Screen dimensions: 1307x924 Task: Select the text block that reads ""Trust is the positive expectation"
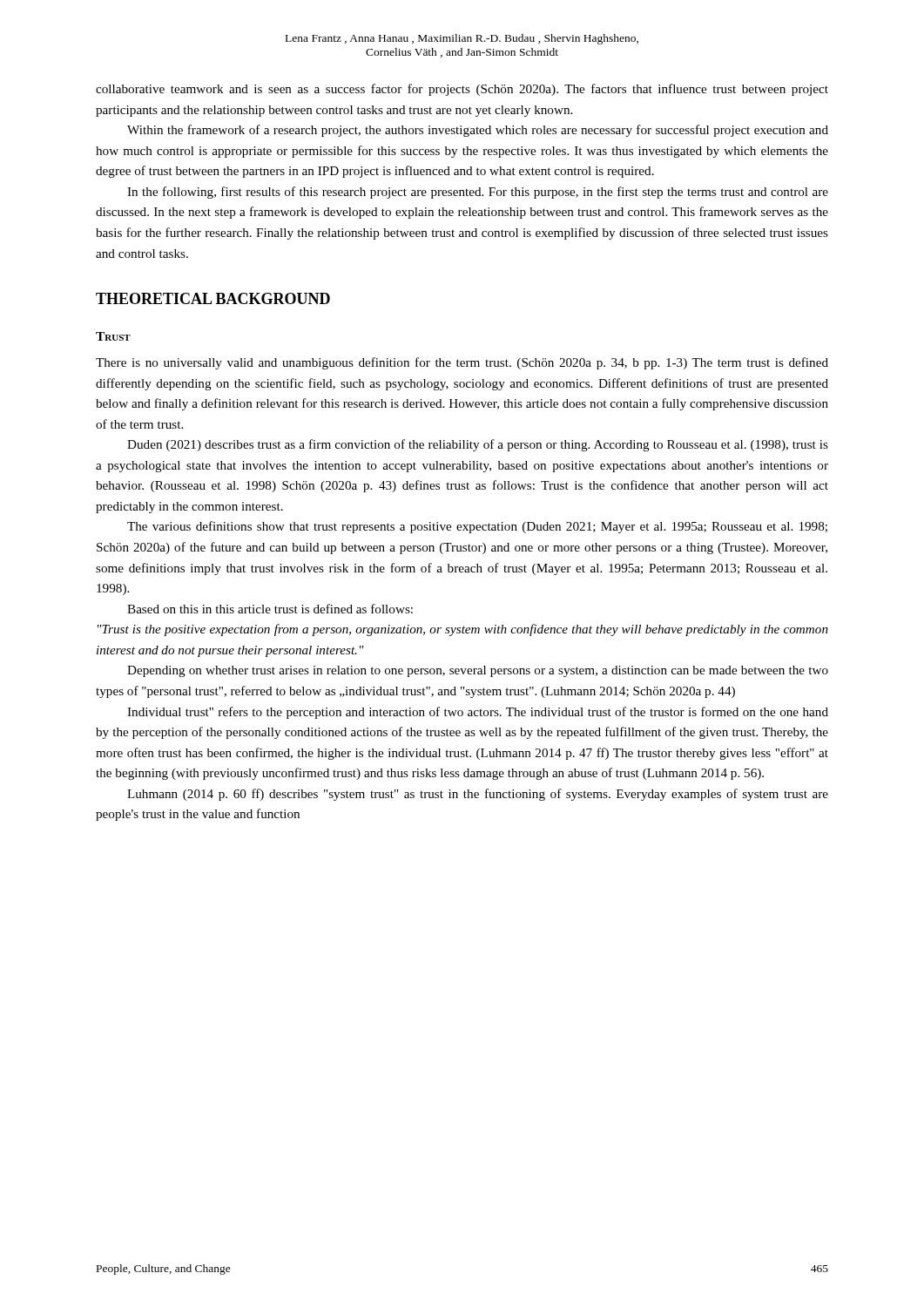462,639
